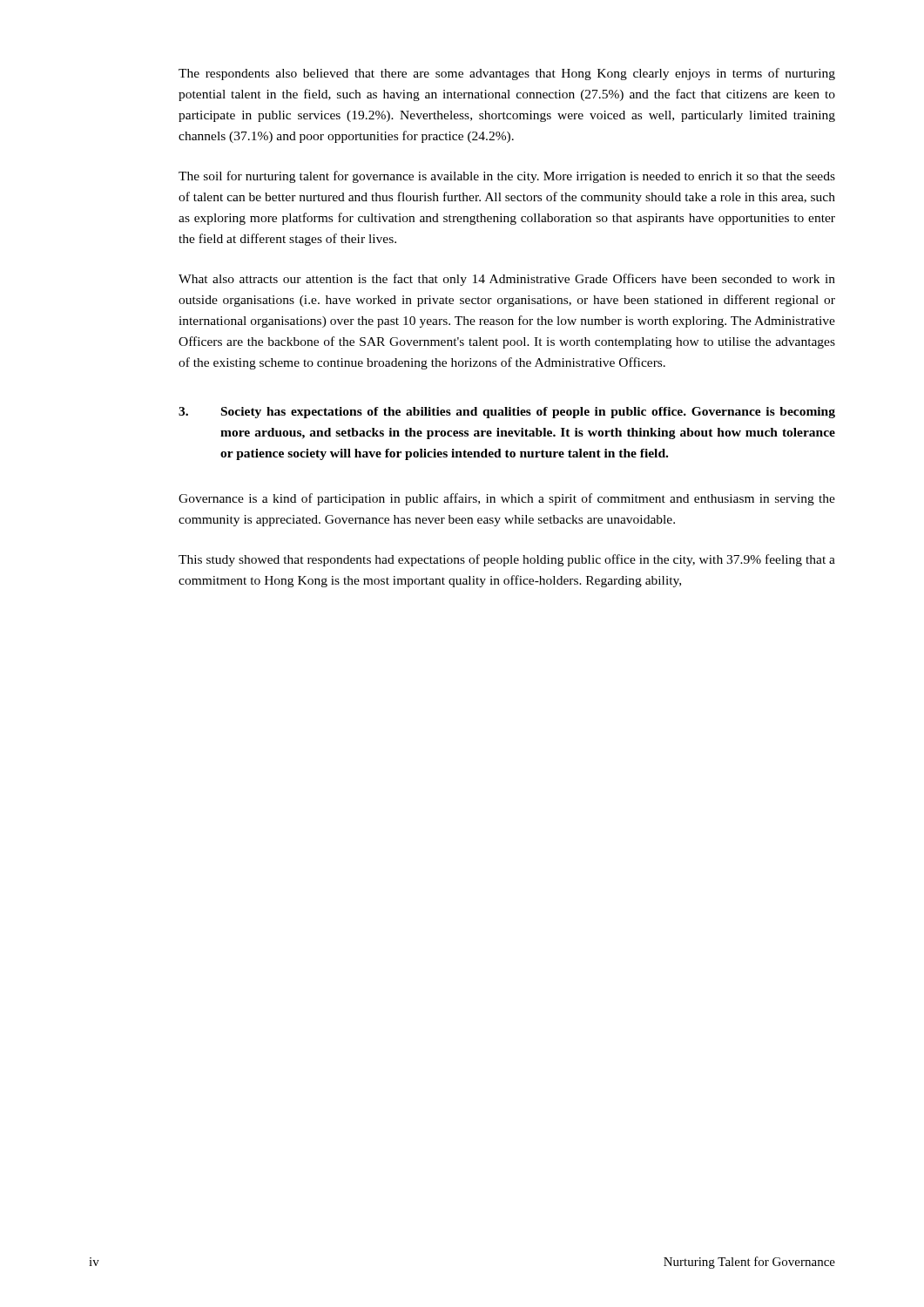The image size is (924, 1307).
Task: Find the text block that reads "What also attracts our"
Action: tap(507, 320)
